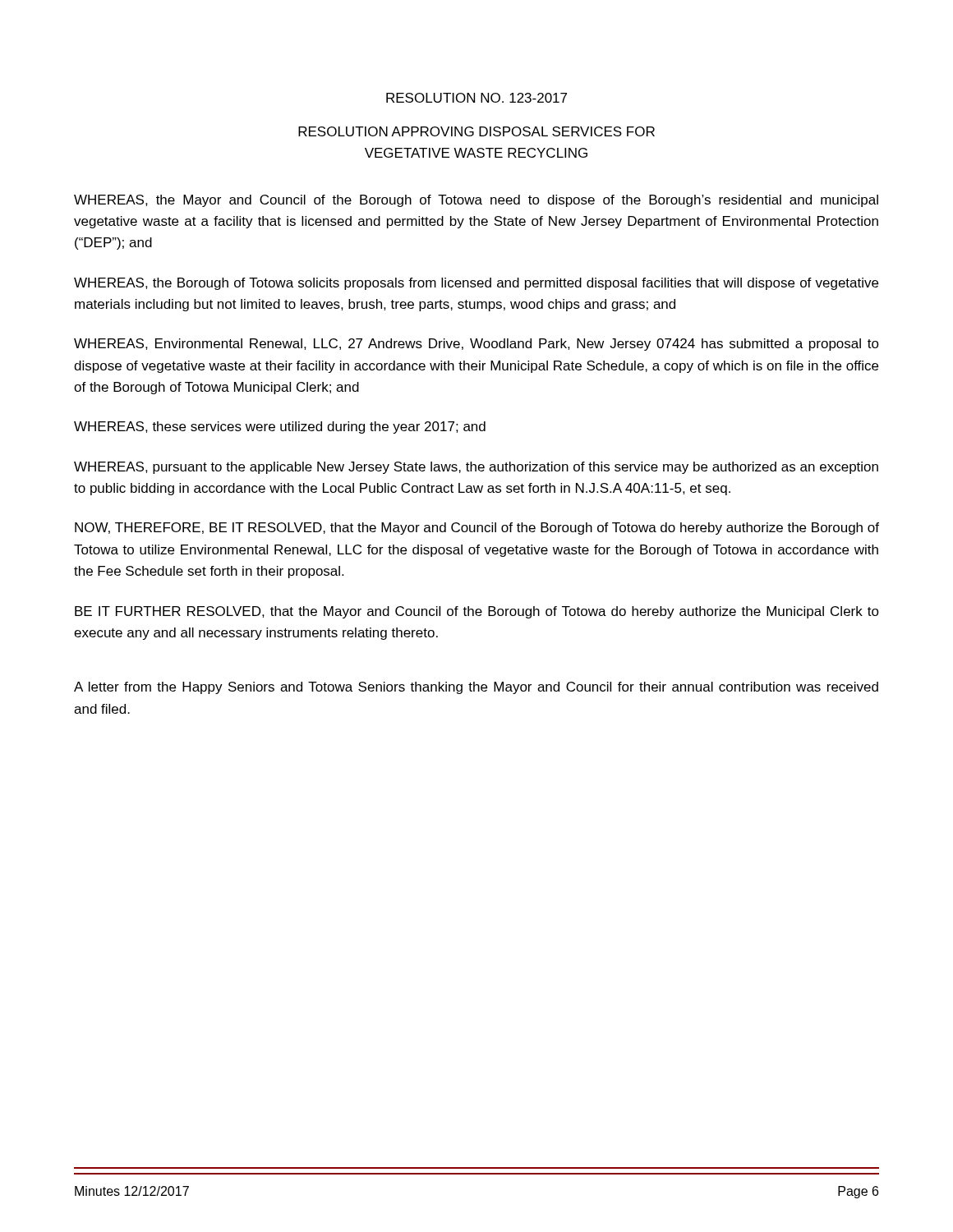Click the passage that begins "WHEREAS, the Borough of Totowa solicits proposals from"
Viewport: 953px width, 1232px height.
pos(476,294)
